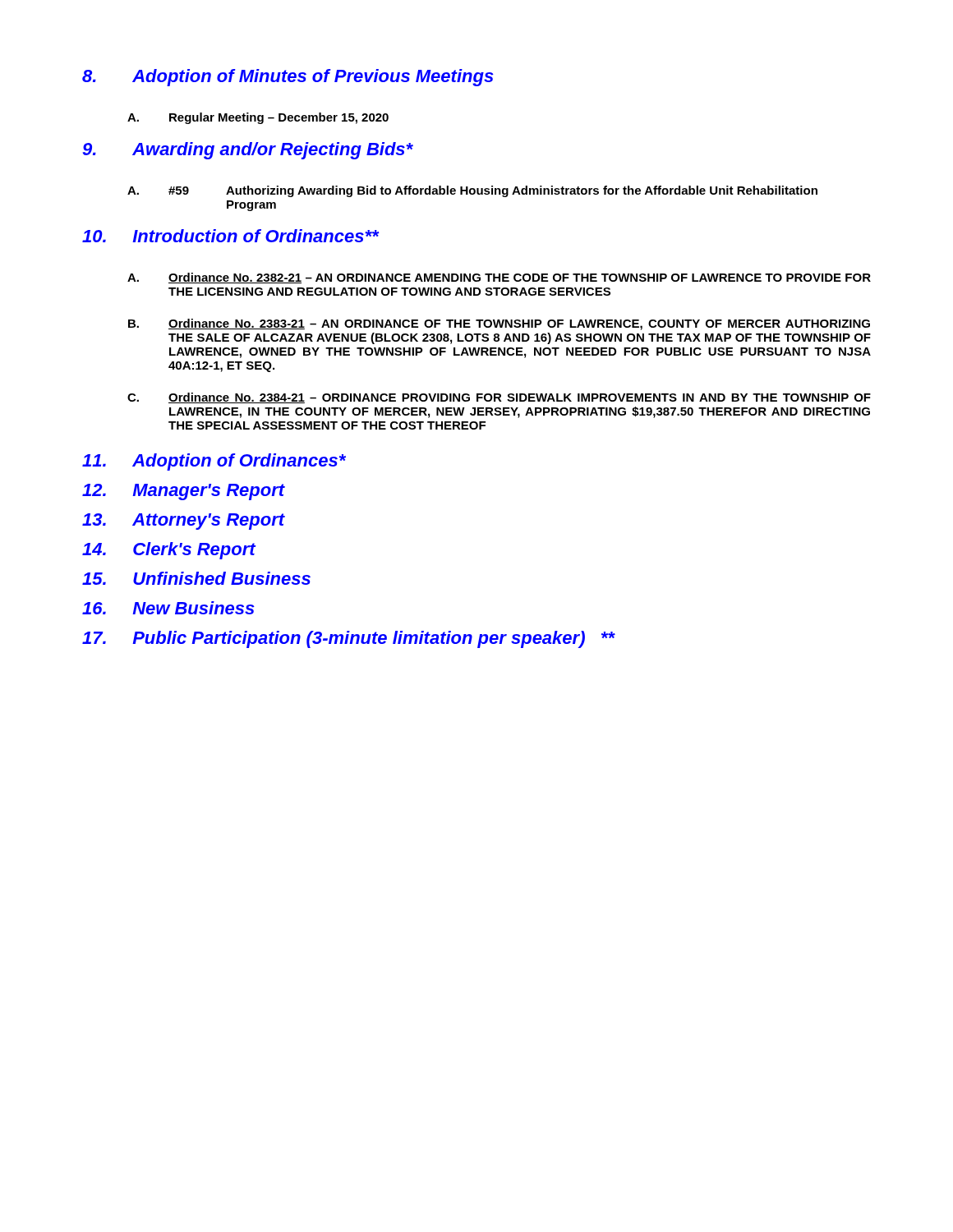Image resolution: width=953 pixels, height=1232 pixels.
Task: Select the section header with the text "14. Clerk's Report"
Action: 169,551
